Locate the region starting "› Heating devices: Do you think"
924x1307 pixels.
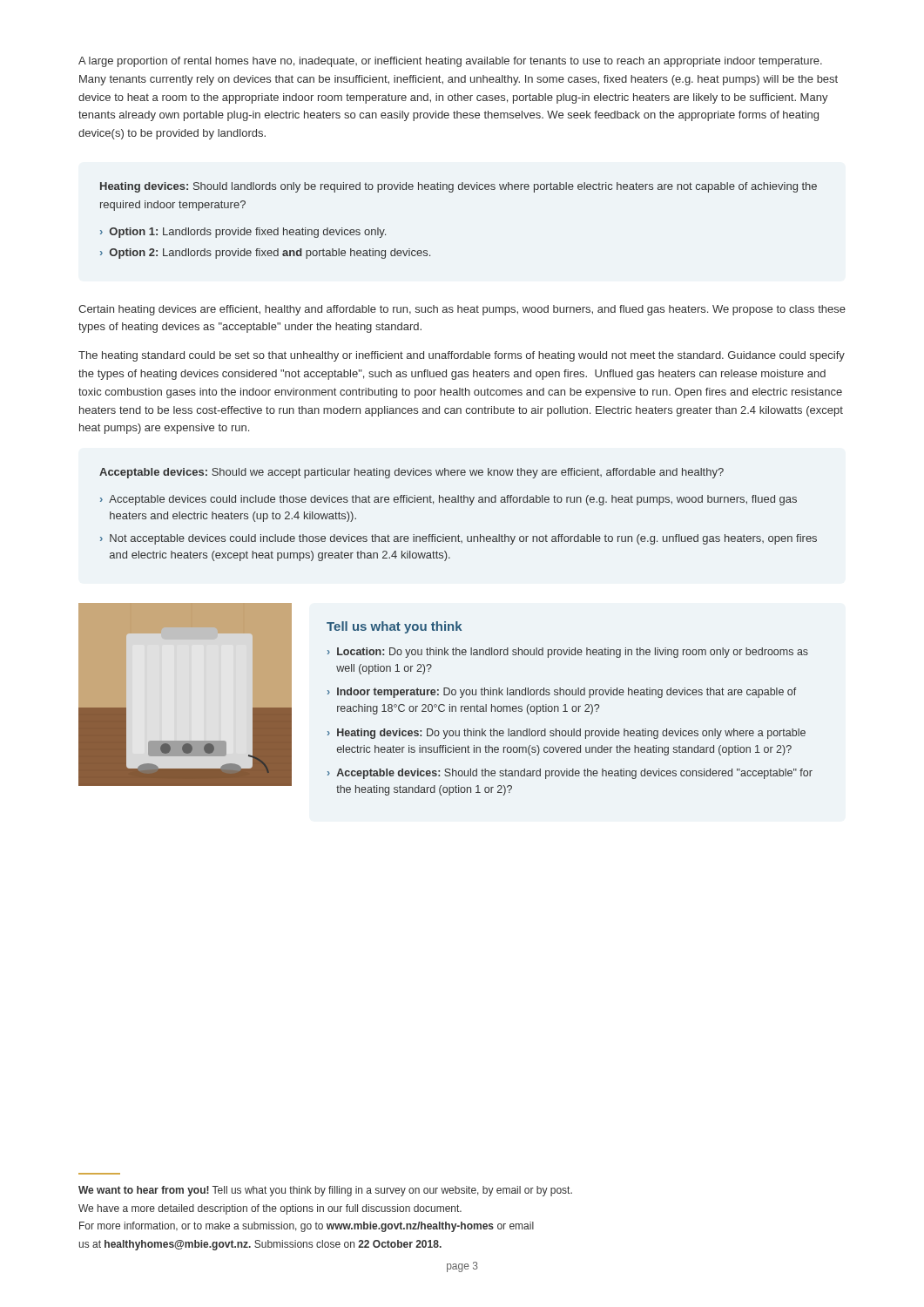pos(577,741)
